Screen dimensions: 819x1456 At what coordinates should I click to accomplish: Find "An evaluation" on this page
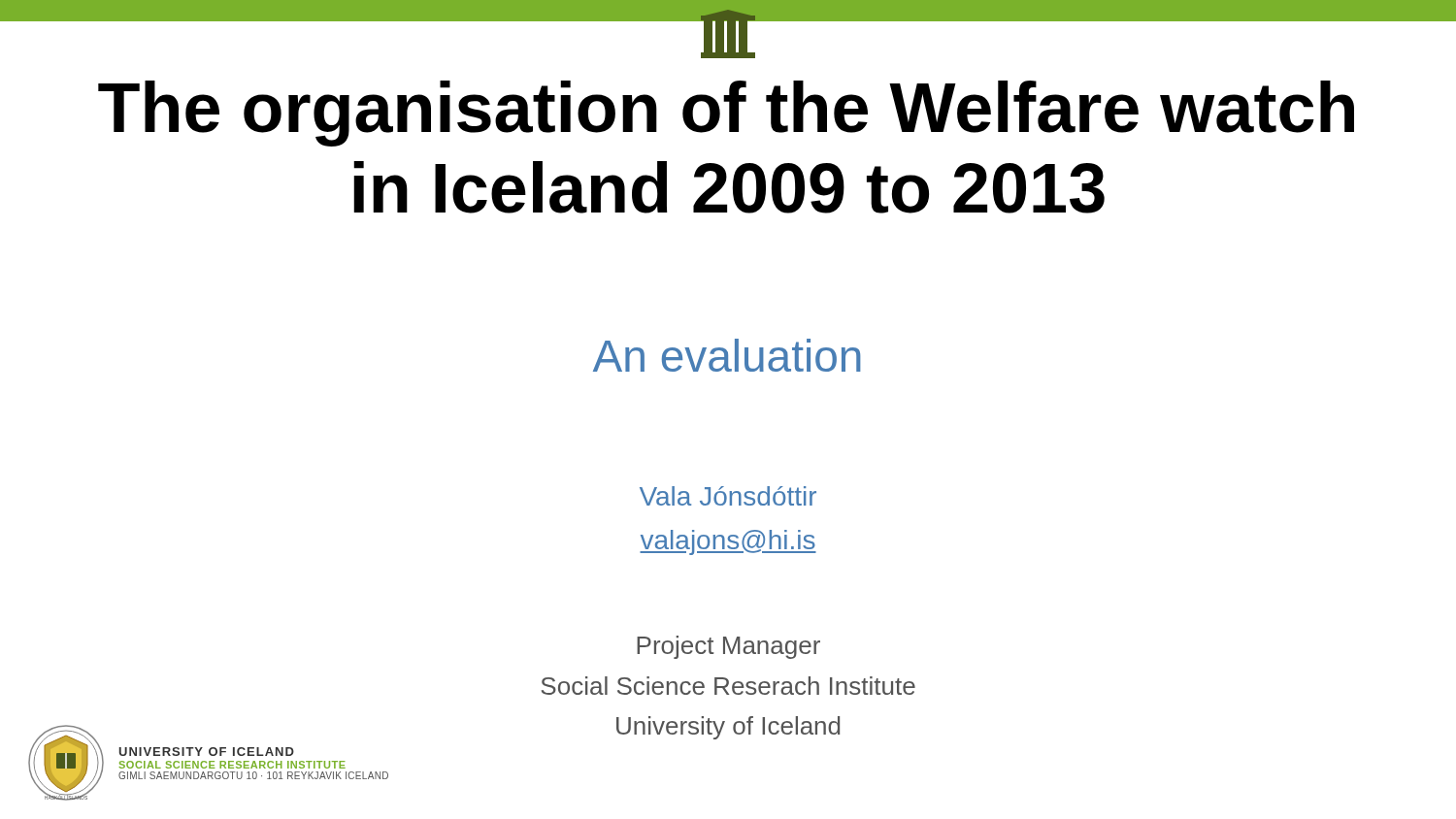728,356
